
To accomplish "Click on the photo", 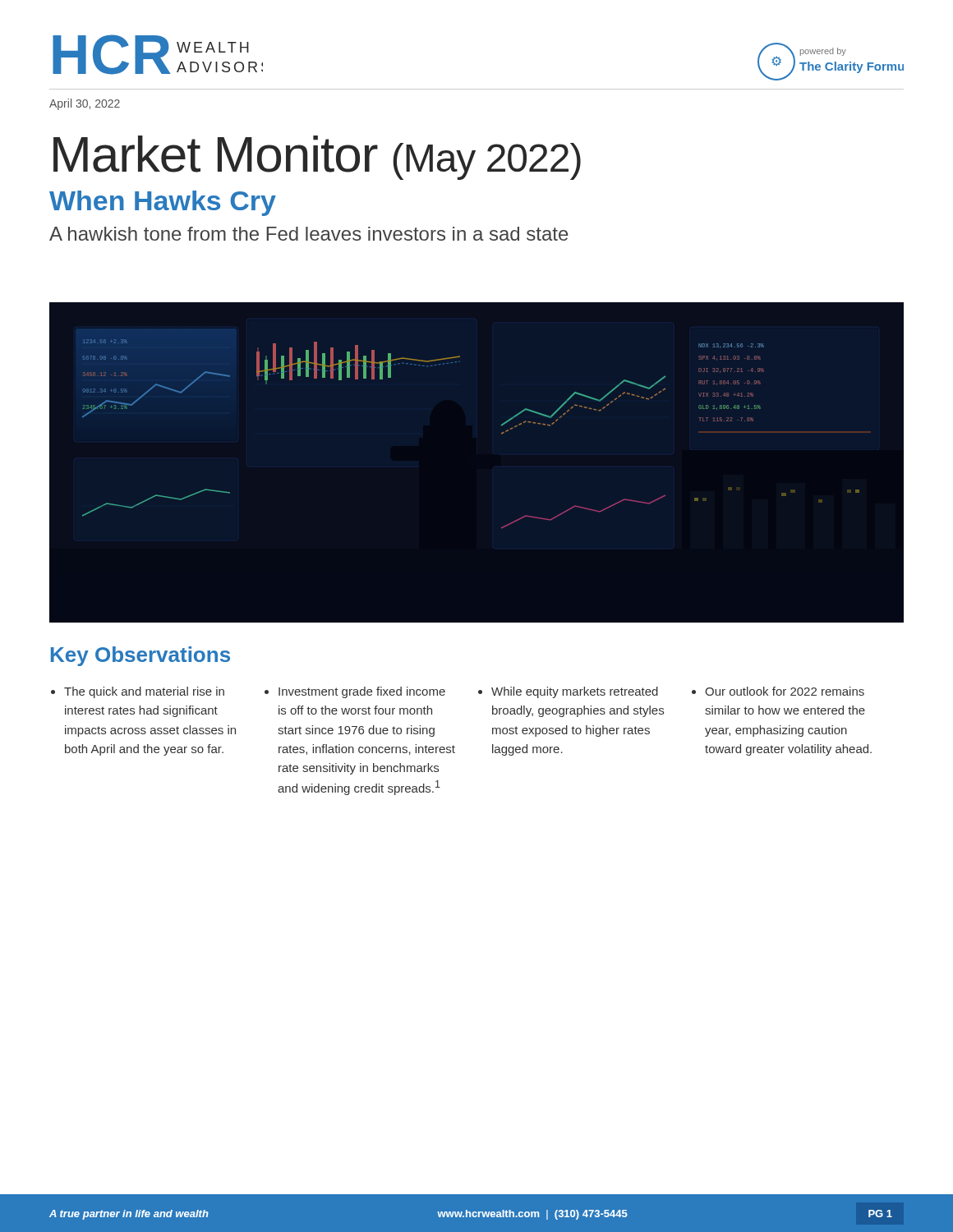I will point(476,462).
